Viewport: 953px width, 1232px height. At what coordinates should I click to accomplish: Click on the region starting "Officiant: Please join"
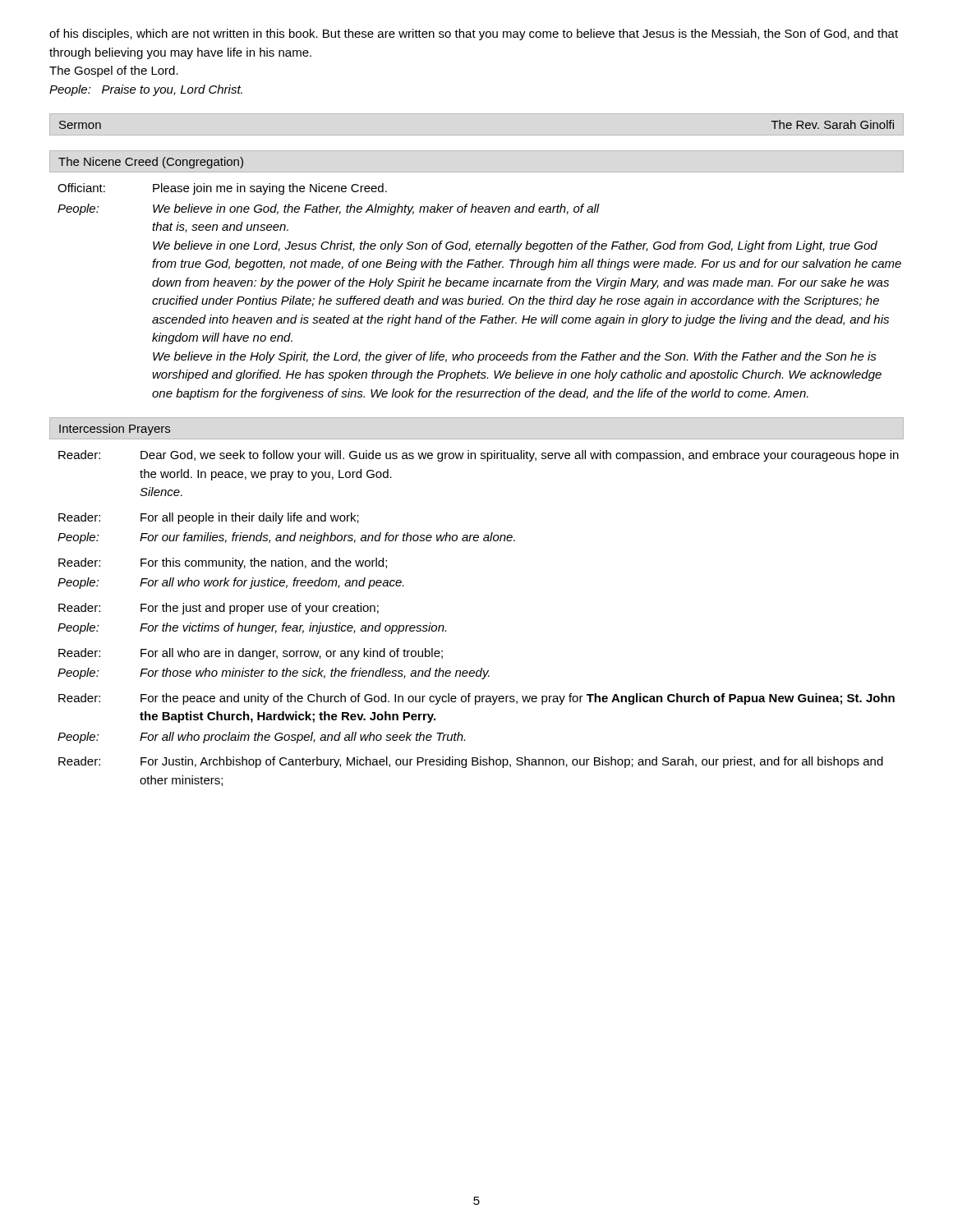click(x=222, y=189)
